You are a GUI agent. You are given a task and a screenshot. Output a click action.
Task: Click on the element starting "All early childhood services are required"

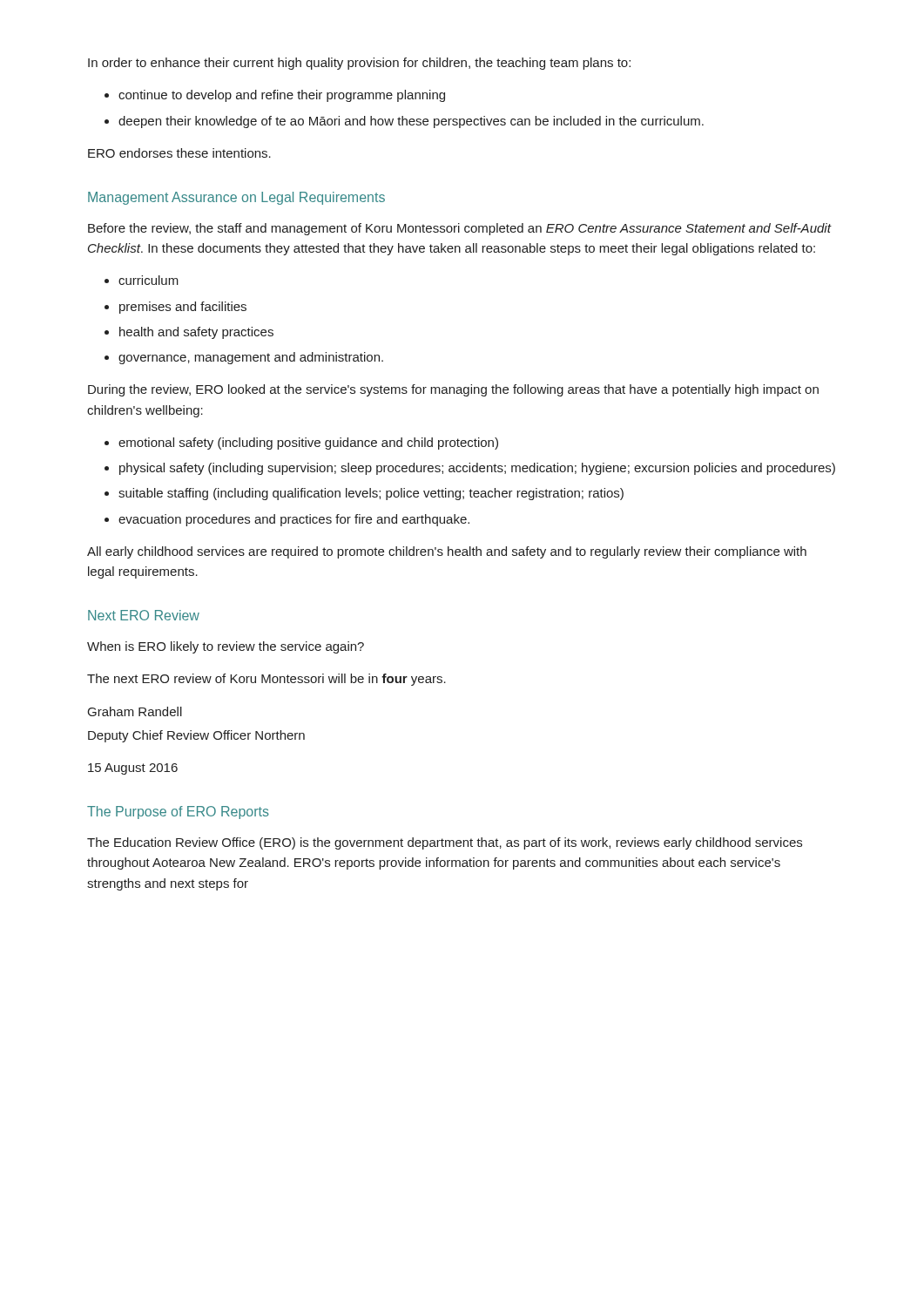462,561
